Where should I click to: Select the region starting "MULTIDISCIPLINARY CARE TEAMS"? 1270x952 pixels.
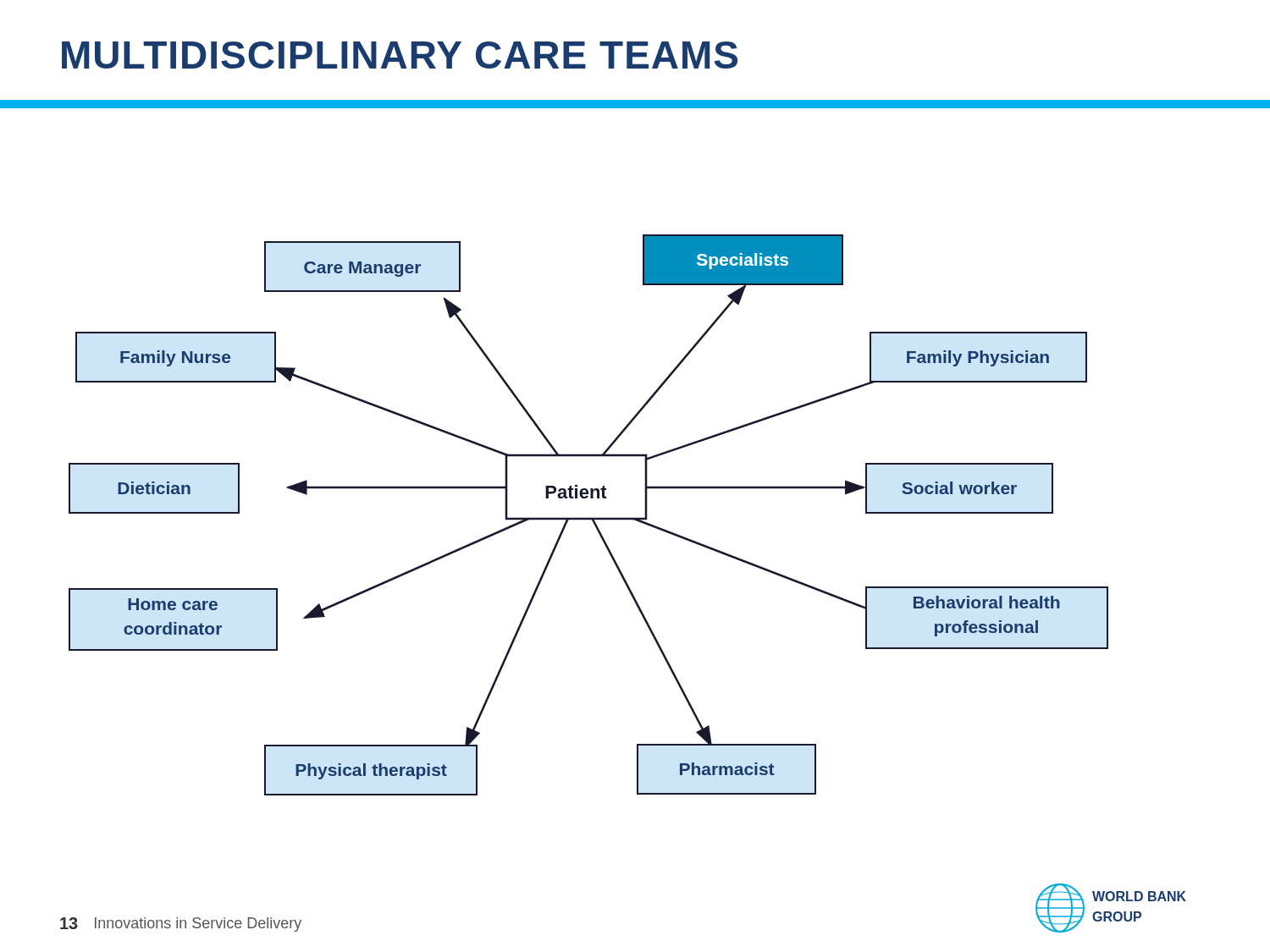point(400,55)
